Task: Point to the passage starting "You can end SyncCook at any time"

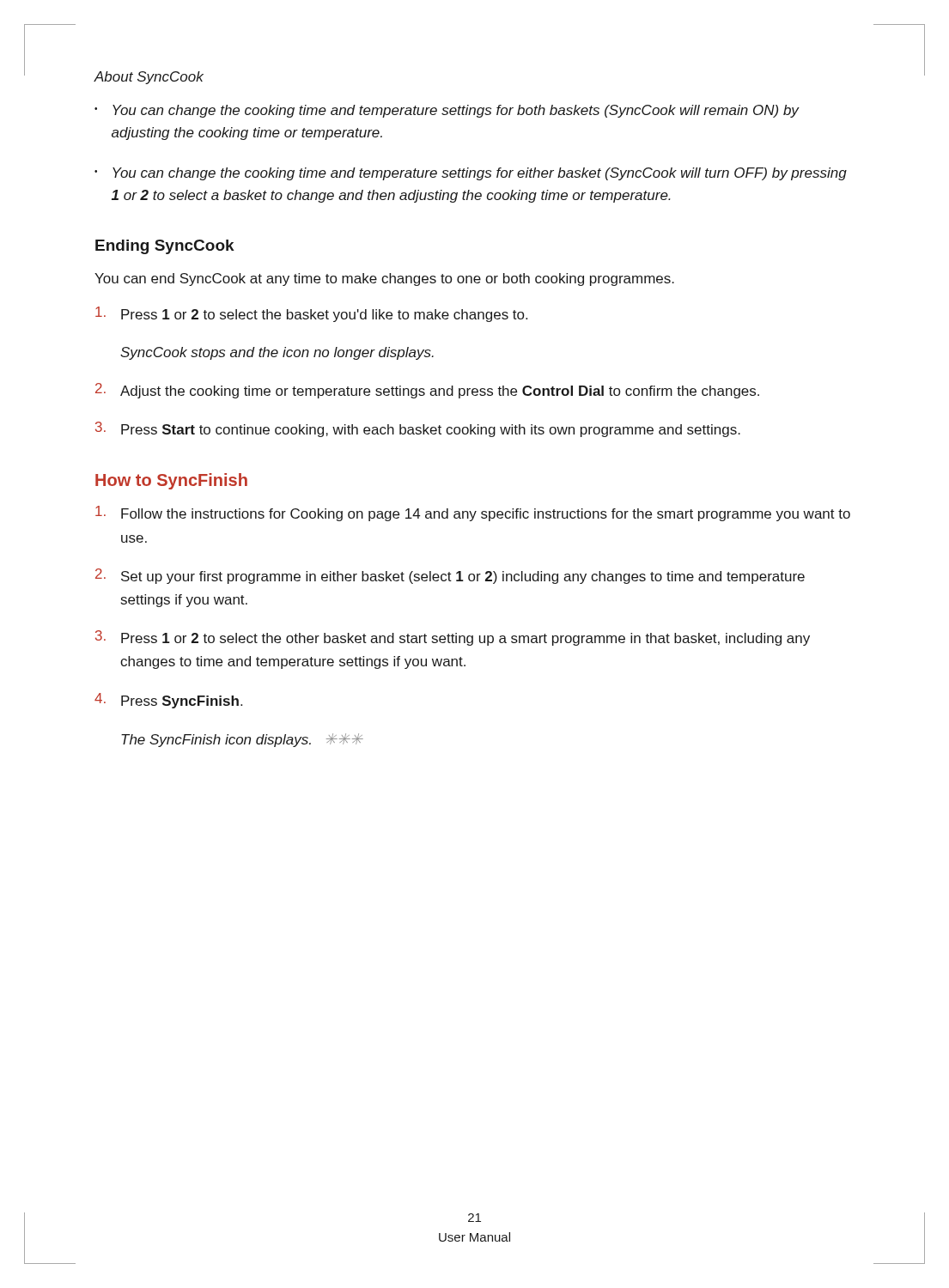Action: tap(385, 279)
